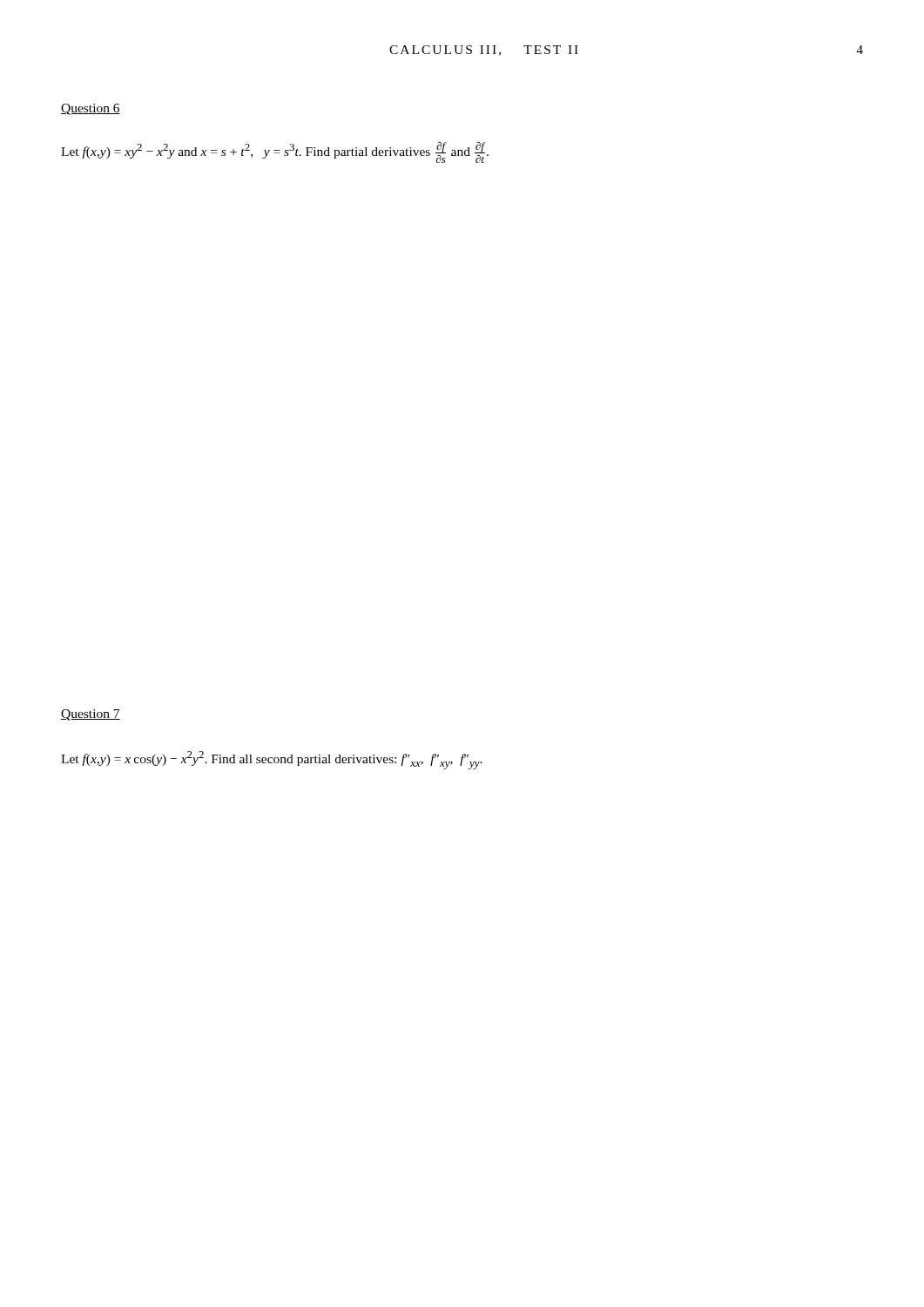
Task: Find the section header that says "Question 7"
Action: coord(90,713)
